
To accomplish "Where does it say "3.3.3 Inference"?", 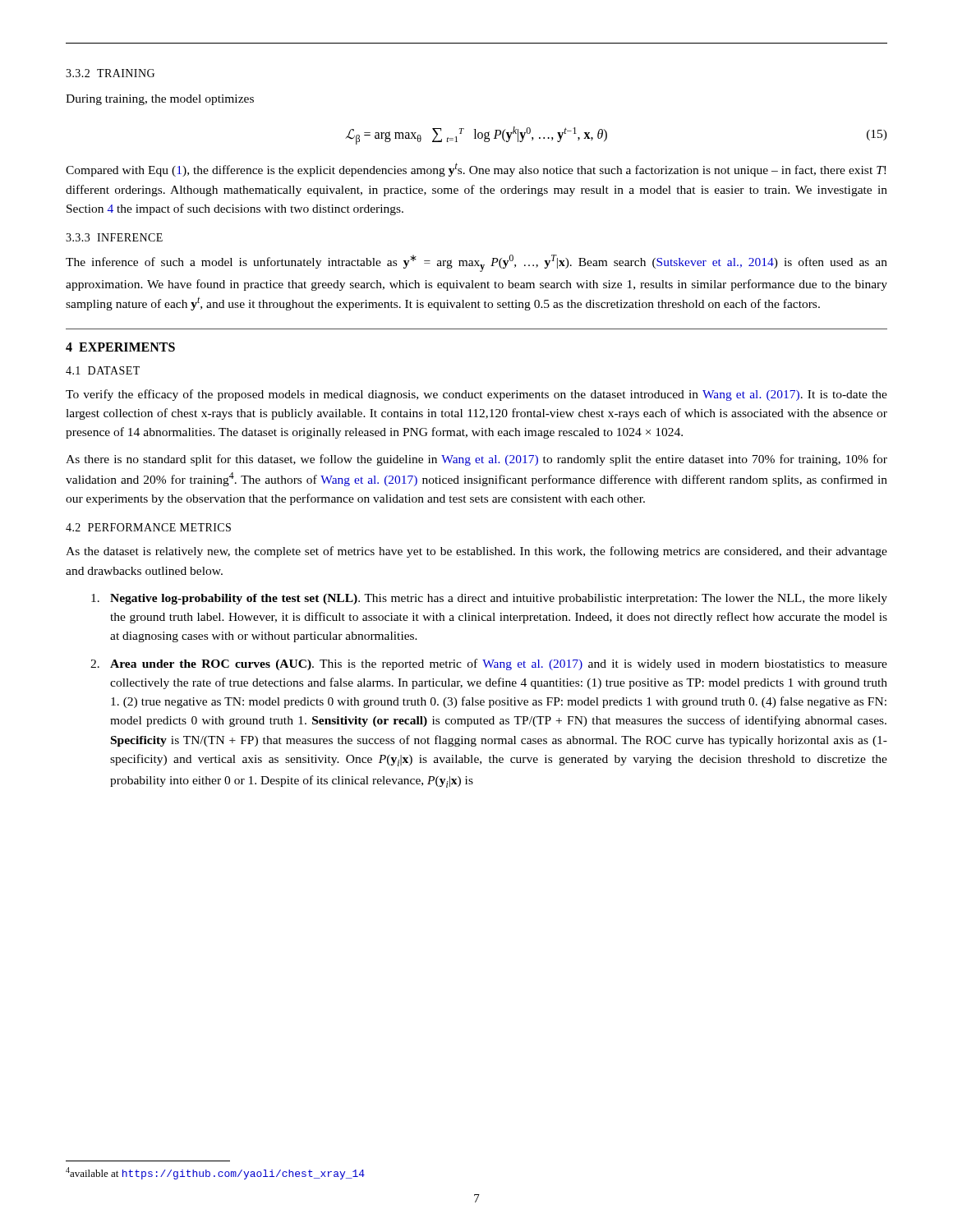I will [x=114, y=237].
